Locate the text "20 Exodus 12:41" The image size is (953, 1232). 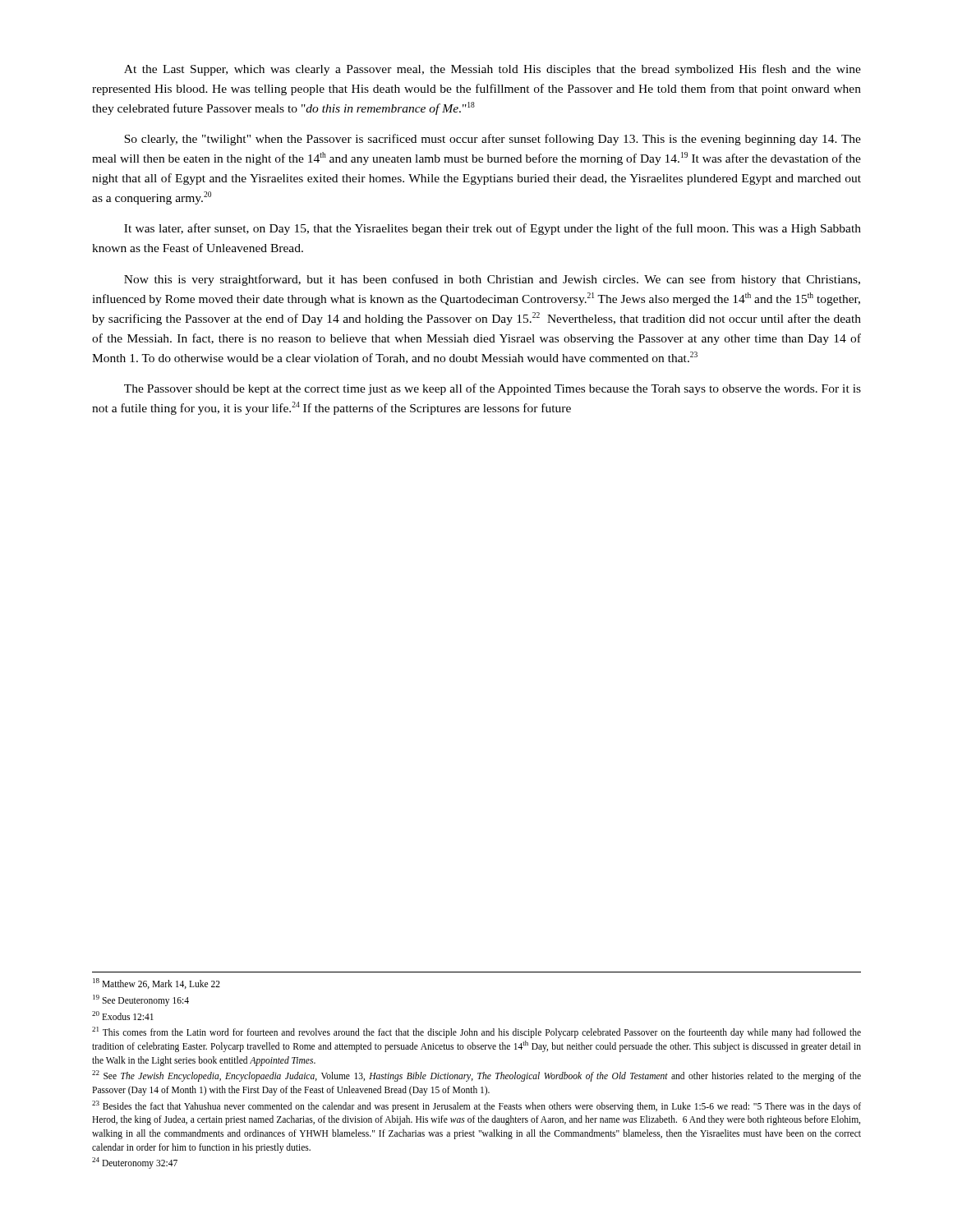[123, 1016]
